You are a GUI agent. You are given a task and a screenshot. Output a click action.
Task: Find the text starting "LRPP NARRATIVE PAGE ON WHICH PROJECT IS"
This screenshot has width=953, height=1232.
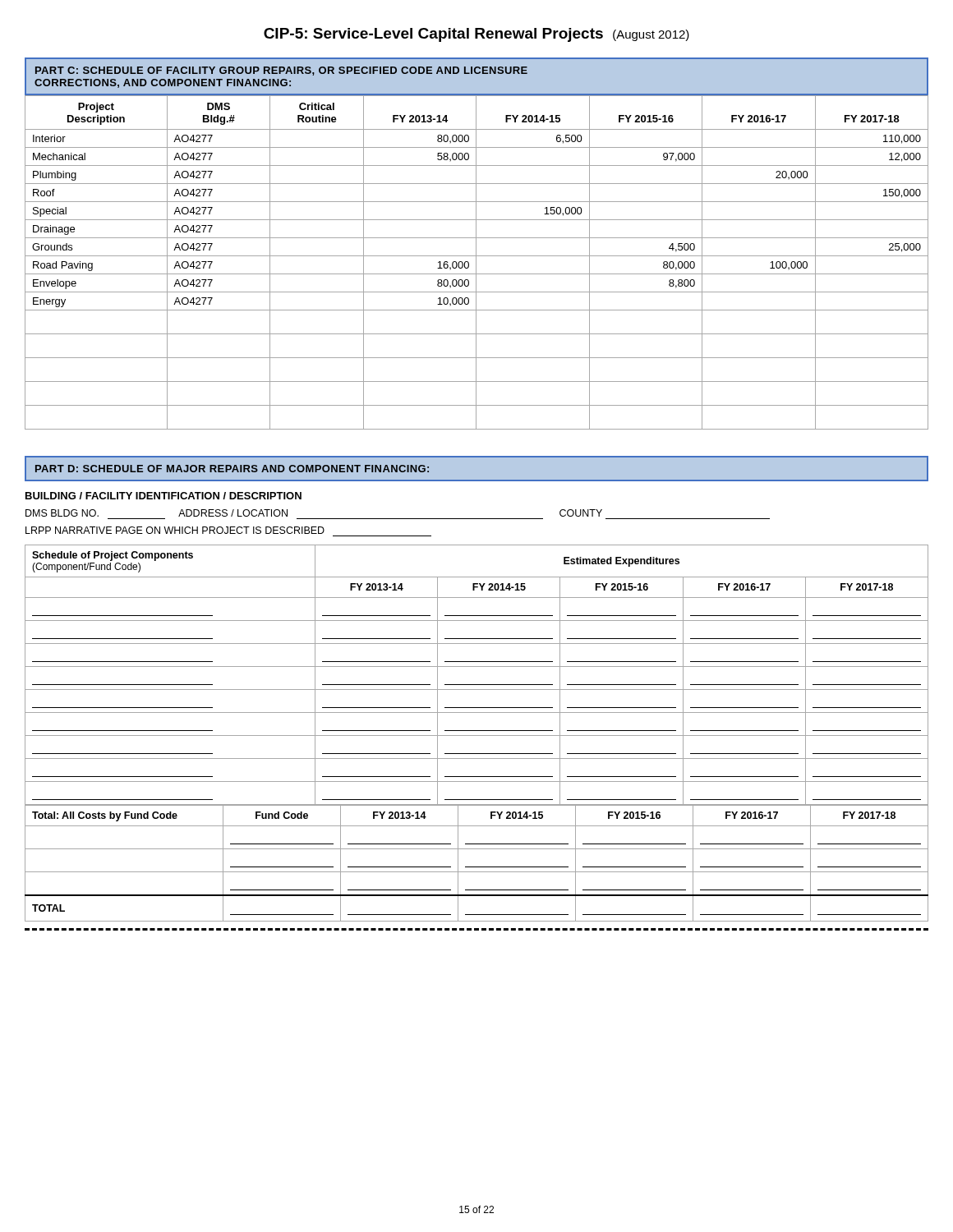click(228, 530)
